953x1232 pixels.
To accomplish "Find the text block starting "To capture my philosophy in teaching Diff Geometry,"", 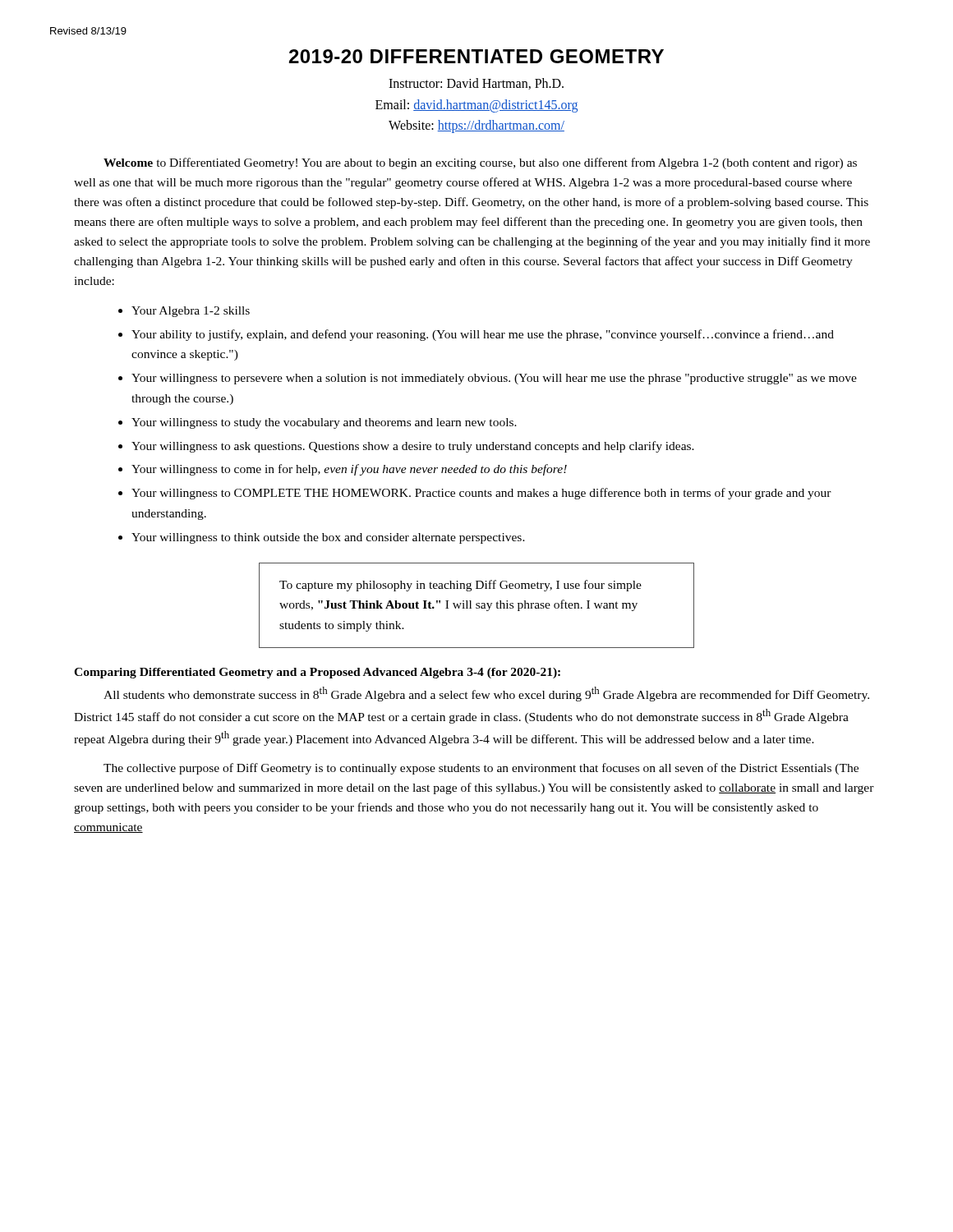I will point(460,604).
